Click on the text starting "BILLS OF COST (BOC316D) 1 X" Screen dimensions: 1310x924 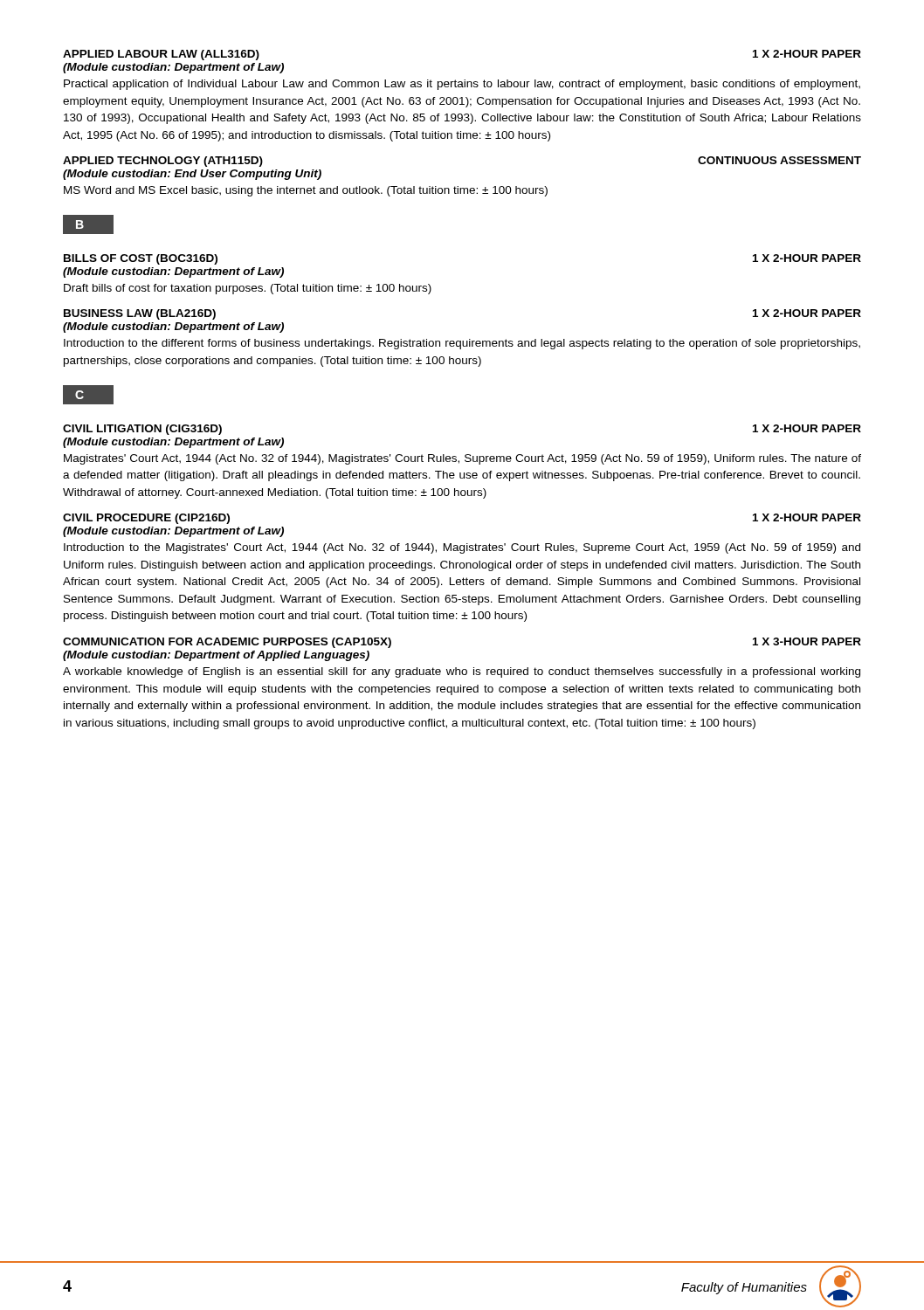pyautogui.click(x=145, y=259)
